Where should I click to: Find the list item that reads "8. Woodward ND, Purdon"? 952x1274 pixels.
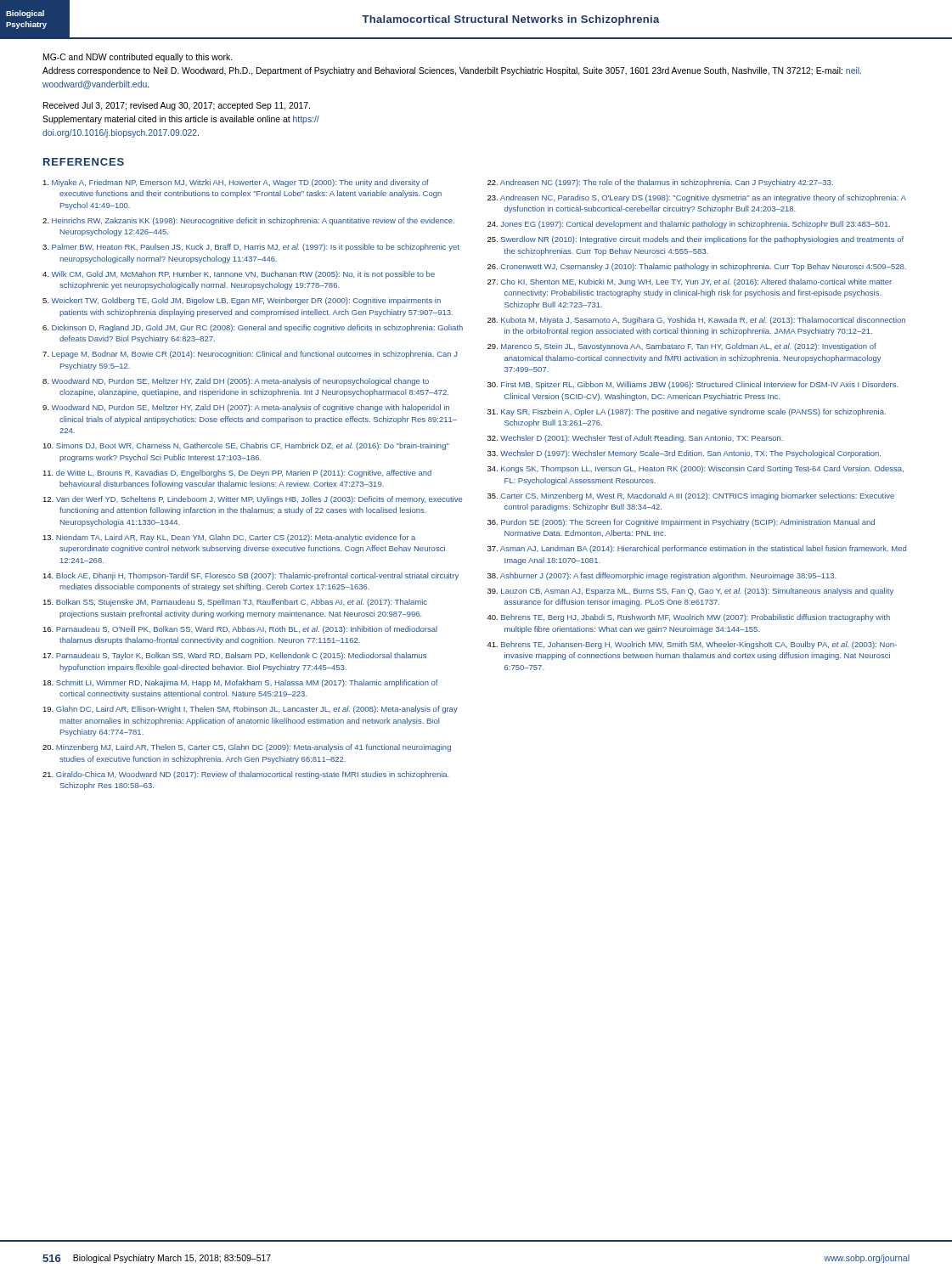click(x=246, y=386)
